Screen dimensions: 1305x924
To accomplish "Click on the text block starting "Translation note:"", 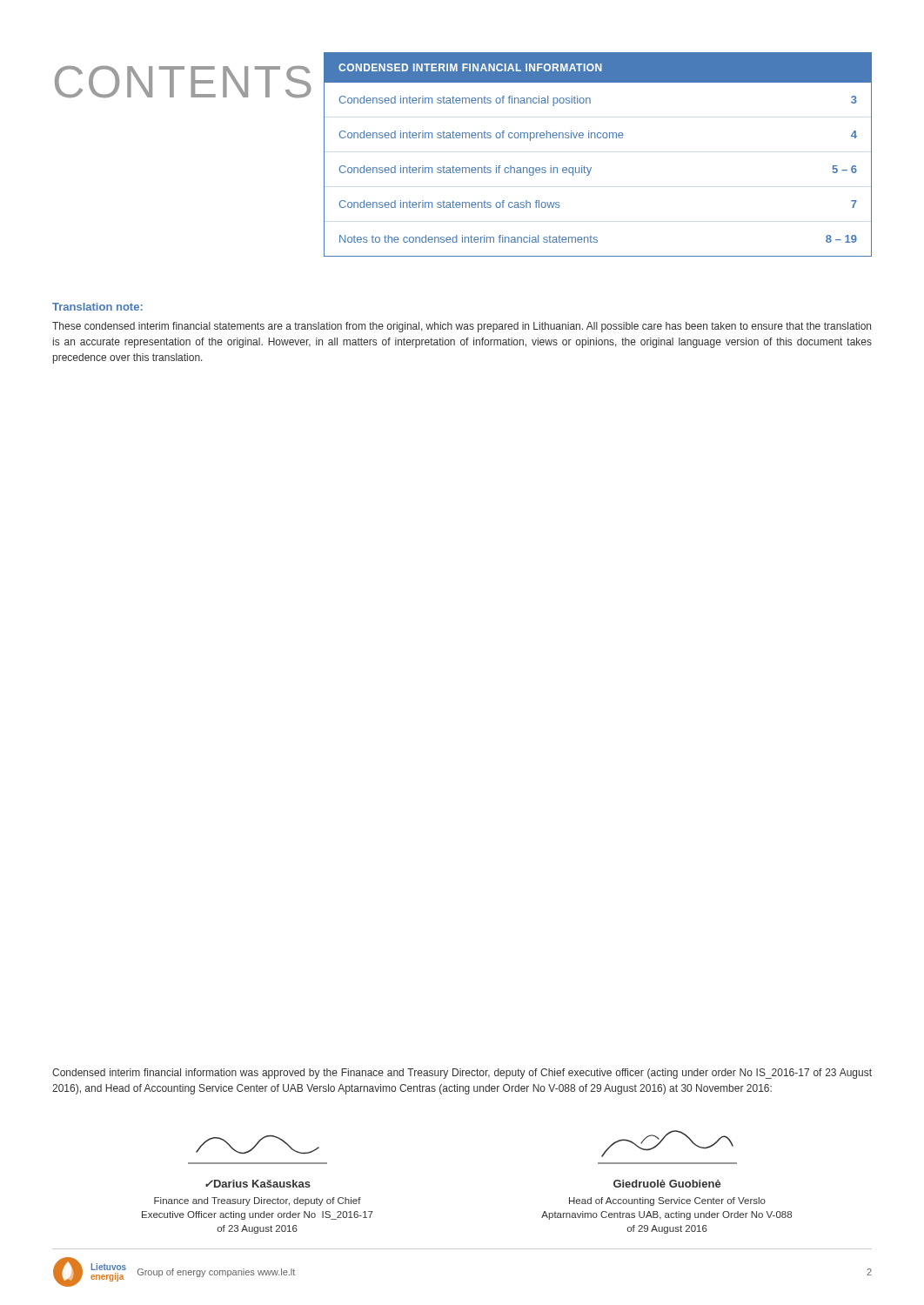I will pos(98,307).
